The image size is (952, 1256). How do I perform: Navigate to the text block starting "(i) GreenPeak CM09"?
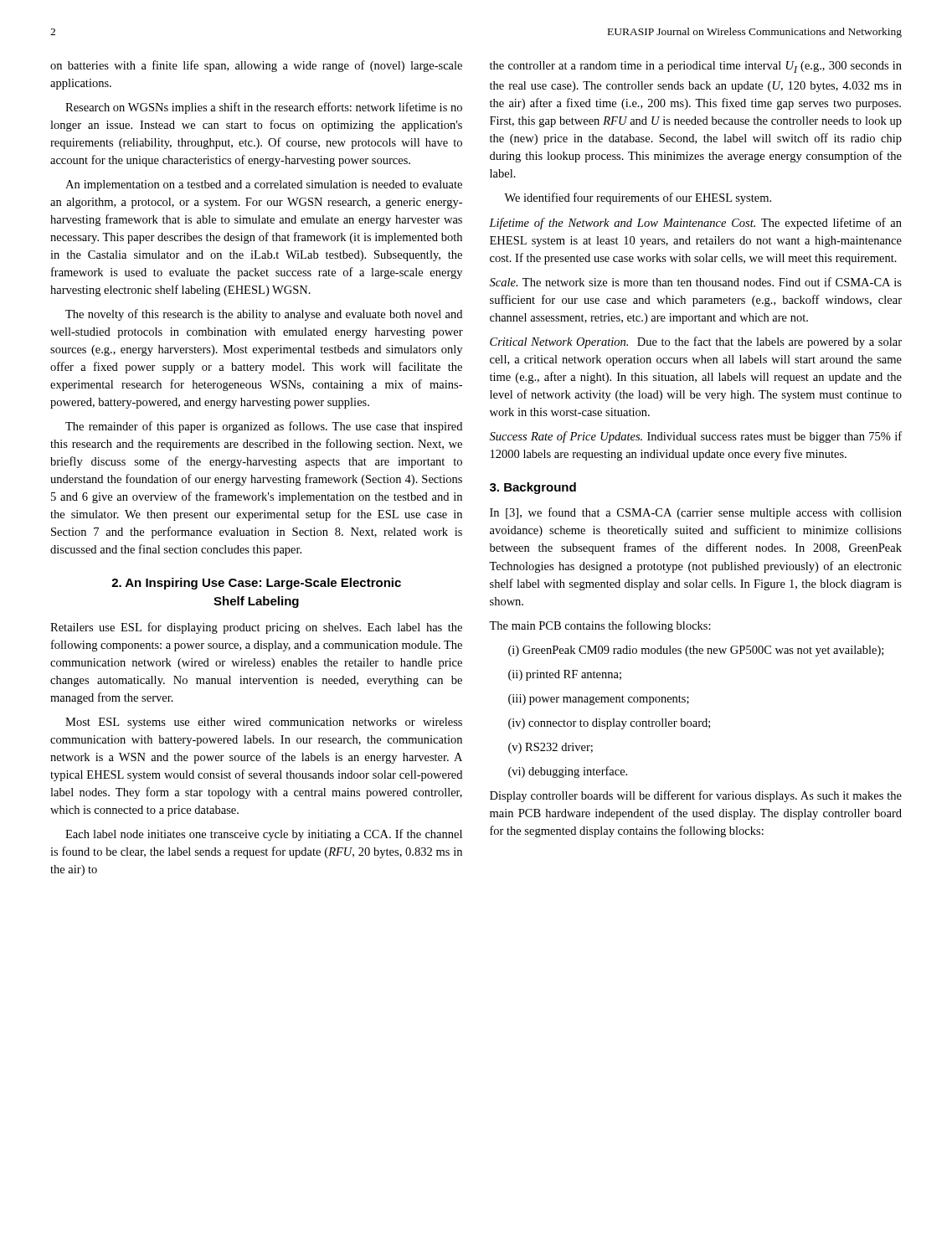(705, 650)
